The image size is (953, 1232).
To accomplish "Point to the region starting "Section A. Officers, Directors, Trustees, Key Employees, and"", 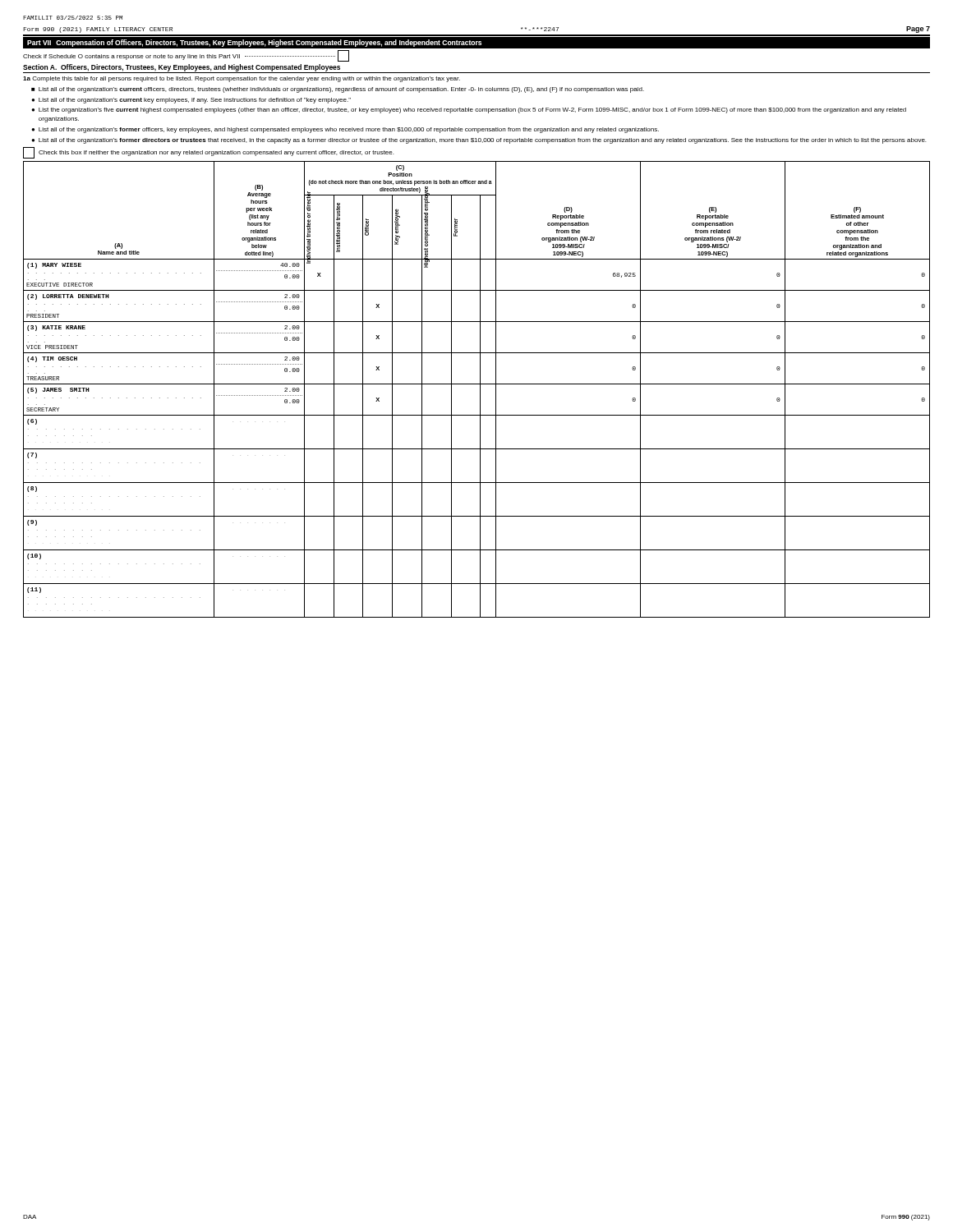I will 182,67.
